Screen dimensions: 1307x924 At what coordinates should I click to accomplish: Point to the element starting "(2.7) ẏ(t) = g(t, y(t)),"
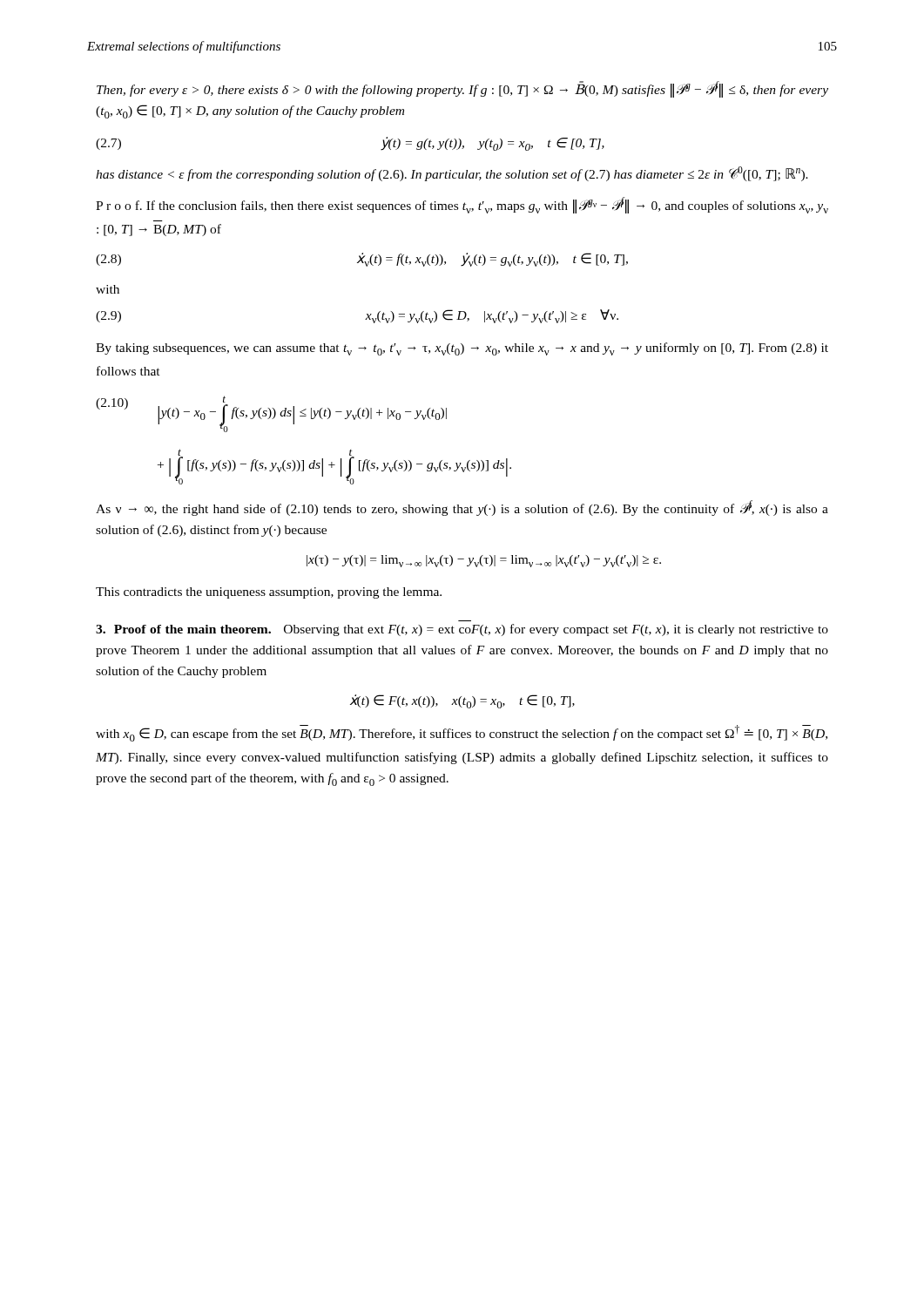(x=462, y=144)
